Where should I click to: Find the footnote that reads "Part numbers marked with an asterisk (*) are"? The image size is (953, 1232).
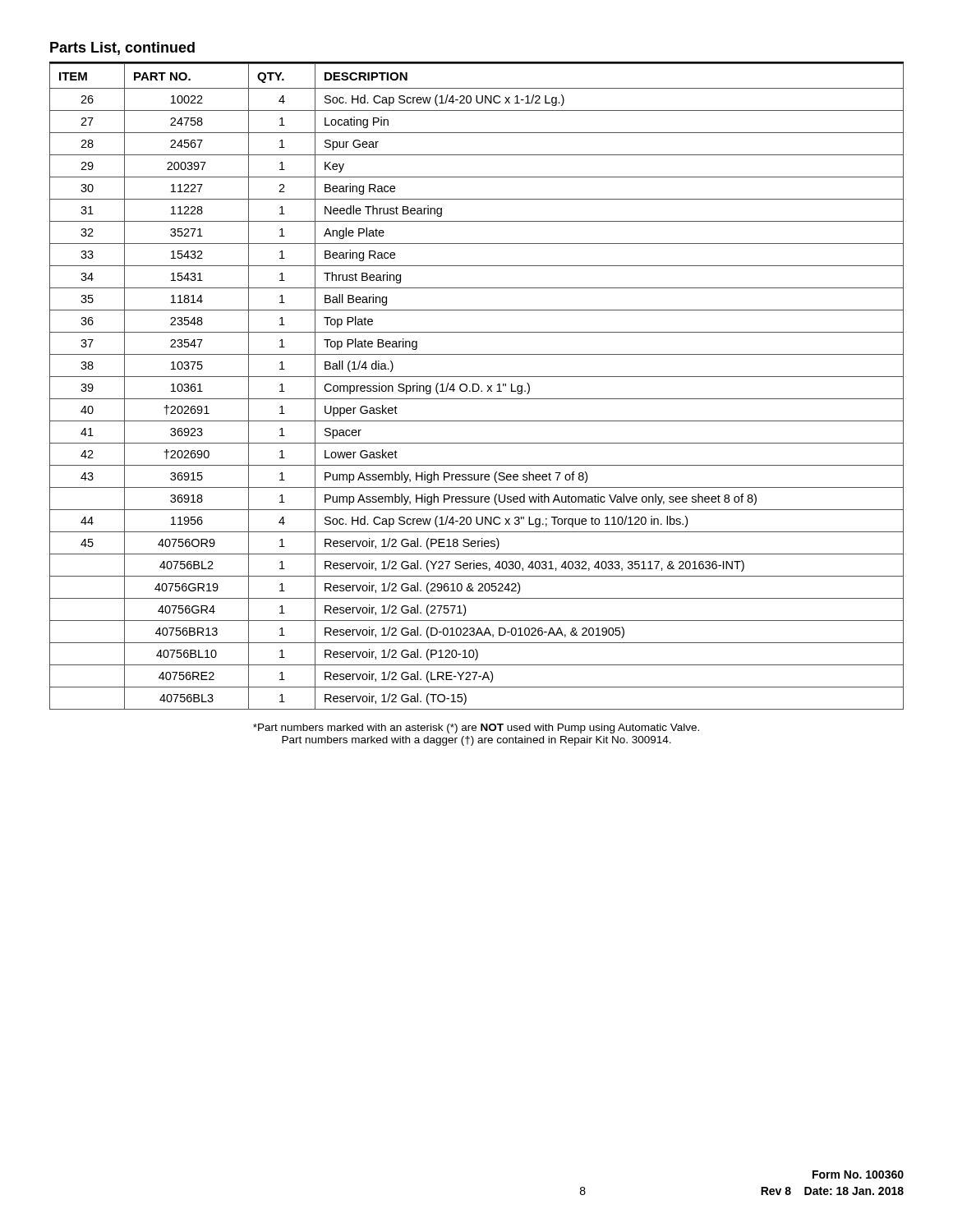(x=476, y=733)
